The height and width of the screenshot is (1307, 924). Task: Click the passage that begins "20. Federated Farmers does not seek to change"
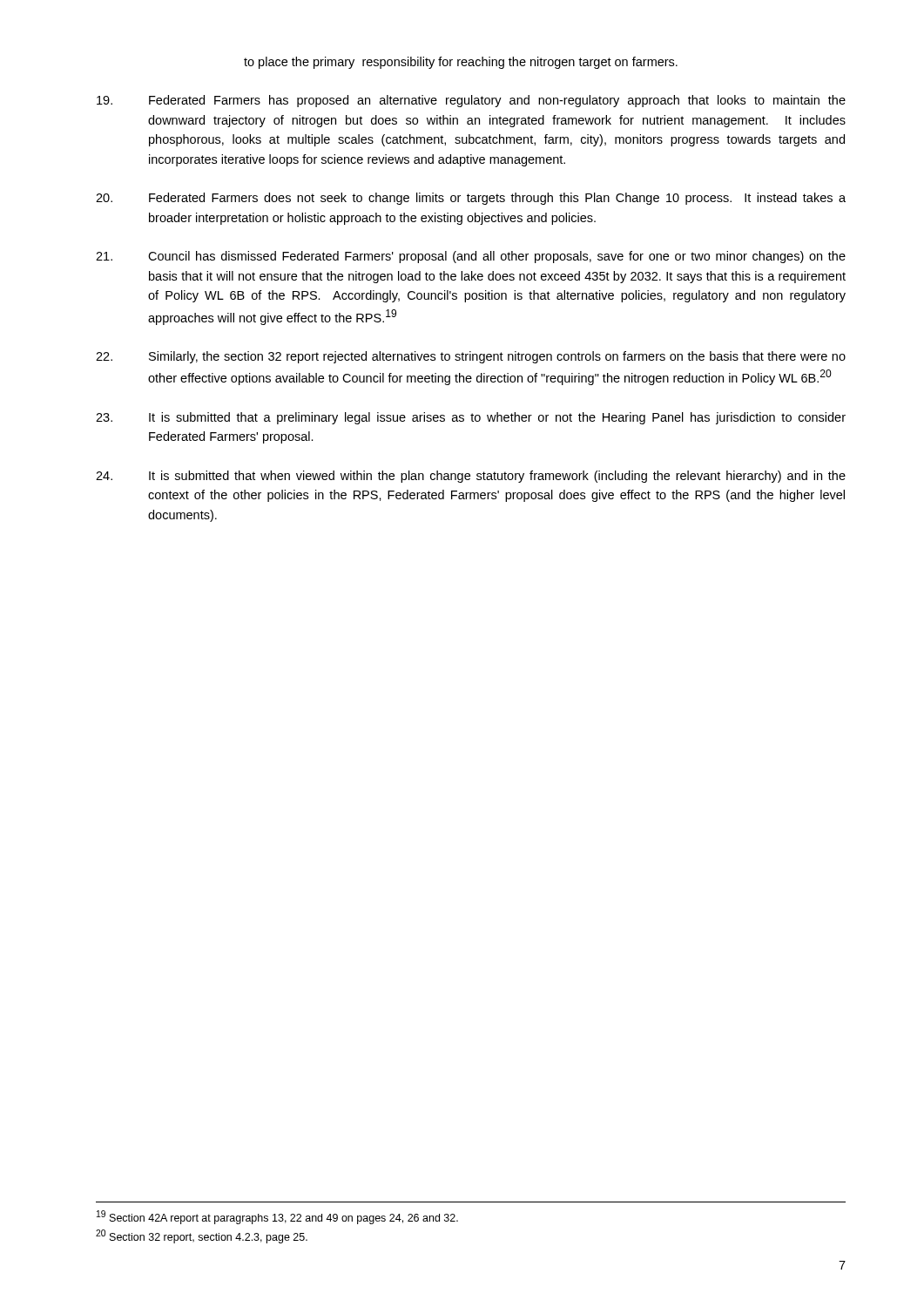point(471,208)
